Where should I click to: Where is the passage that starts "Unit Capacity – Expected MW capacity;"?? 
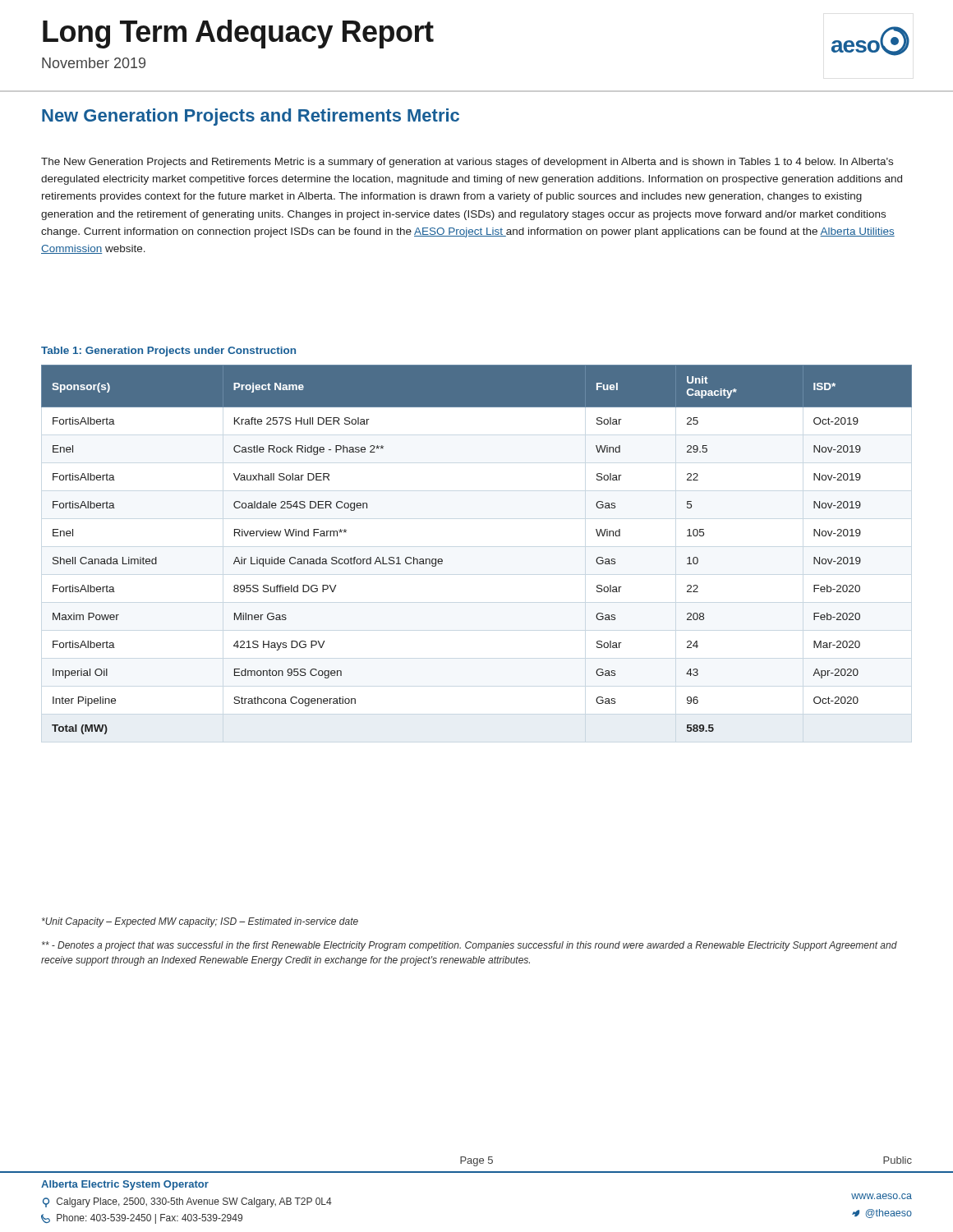[x=200, y=922]
